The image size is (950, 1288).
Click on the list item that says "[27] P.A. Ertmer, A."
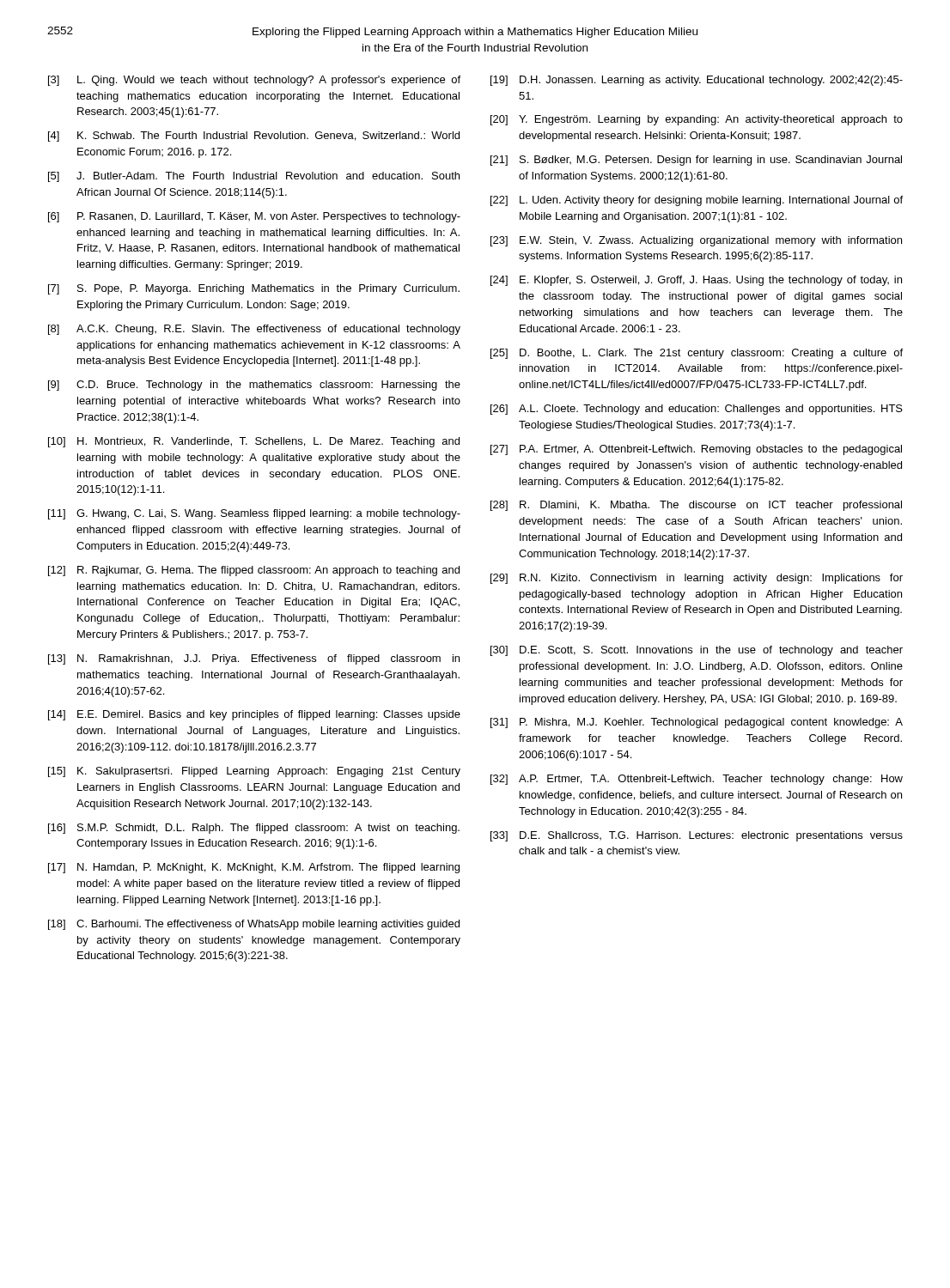pyautogui.click(x=696, y=465)
